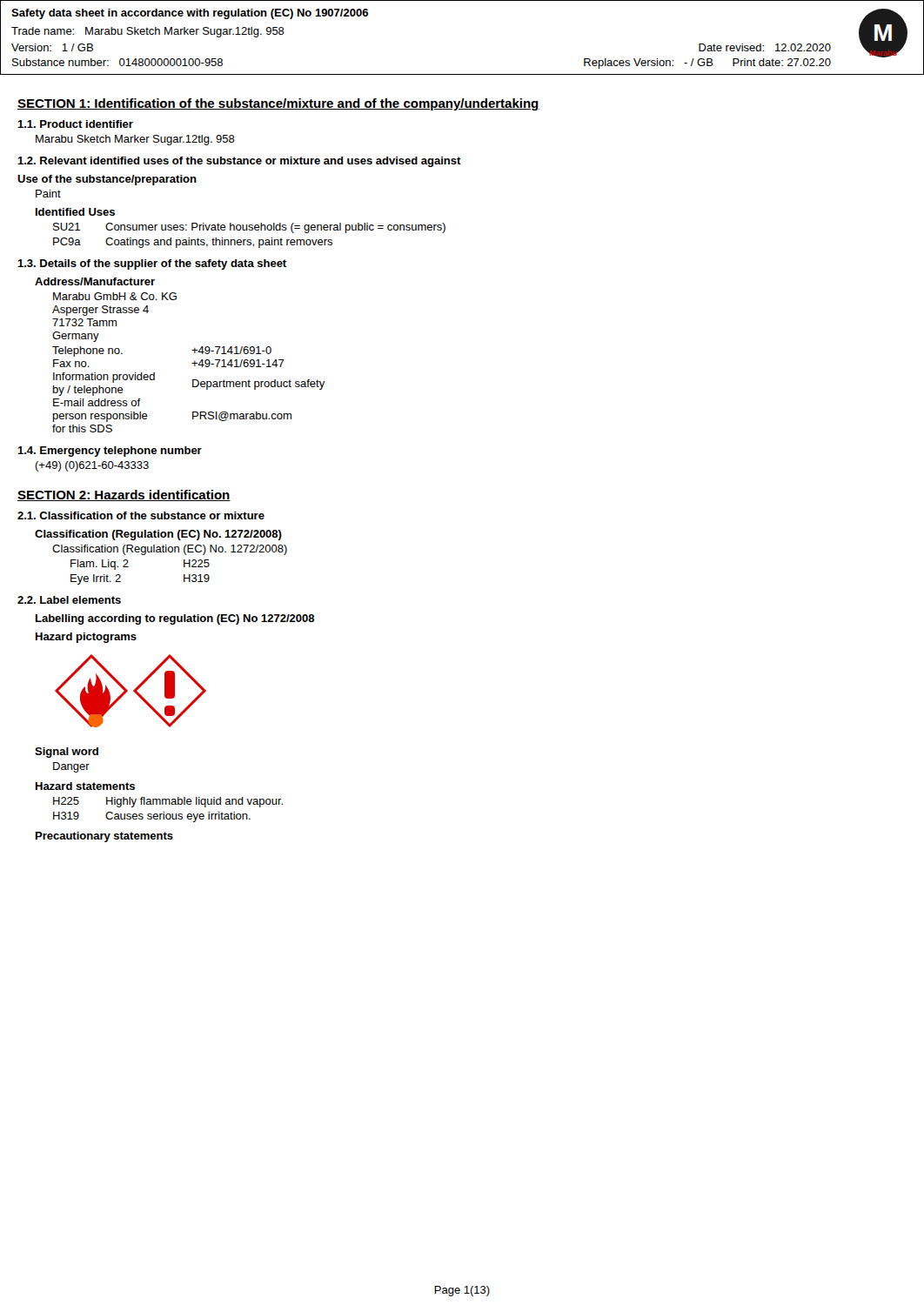Point to the region starting "2.2. Label elements"
The height and width of the screenshot is (1305, 924).
coord(69,600)
